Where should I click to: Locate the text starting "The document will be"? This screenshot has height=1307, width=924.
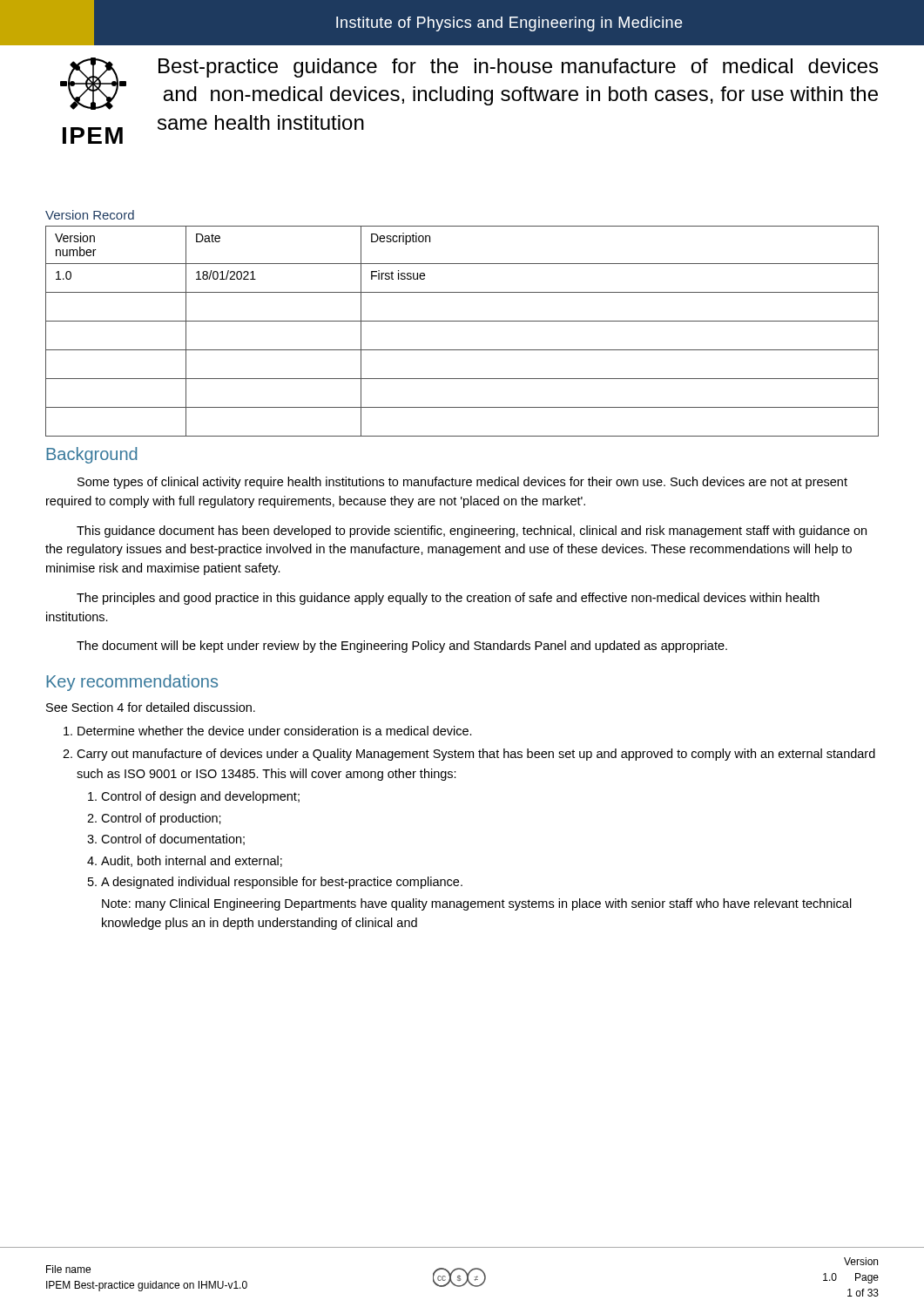402,646
